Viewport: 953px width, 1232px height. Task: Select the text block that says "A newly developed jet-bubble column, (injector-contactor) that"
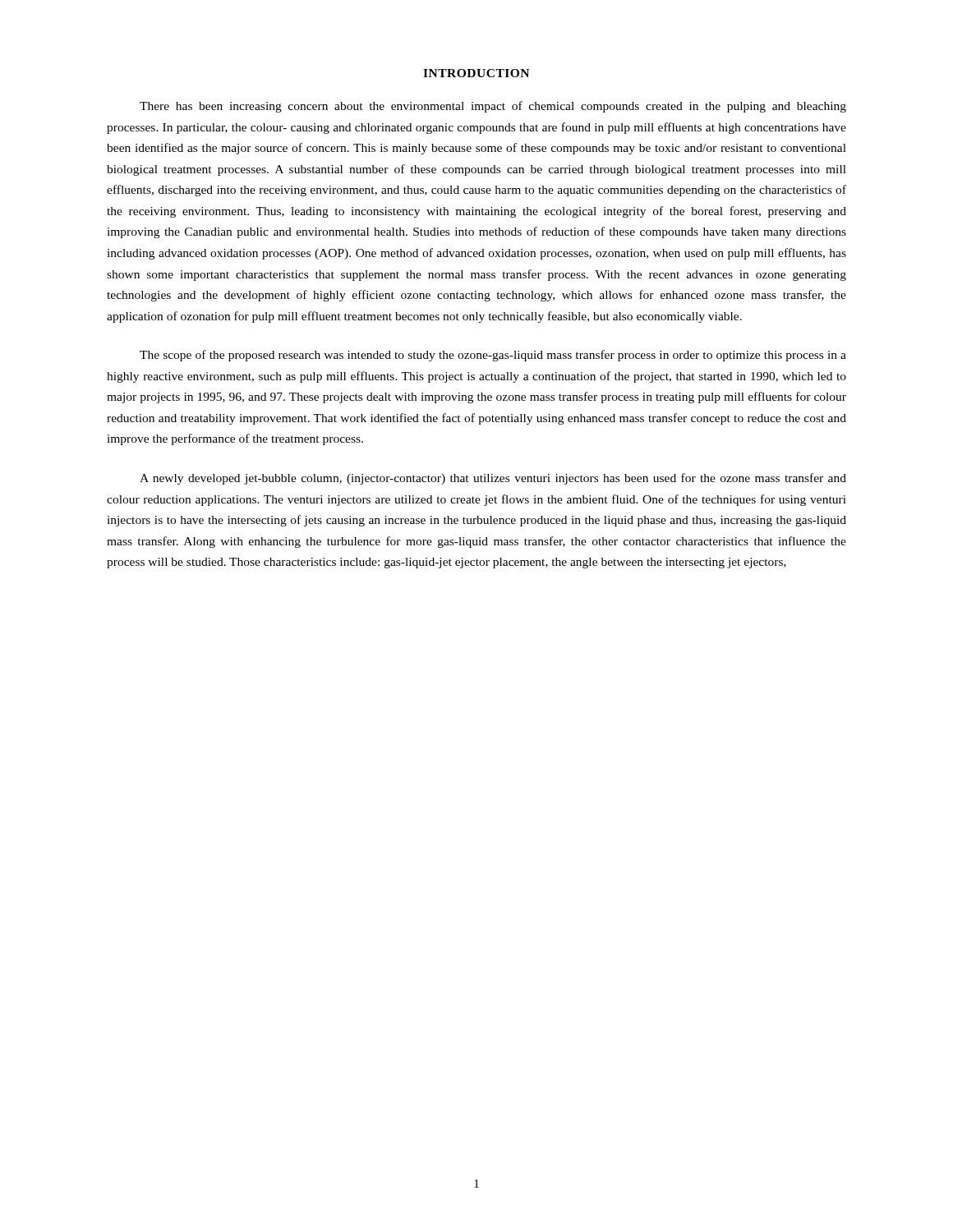[x=476, y=520]
